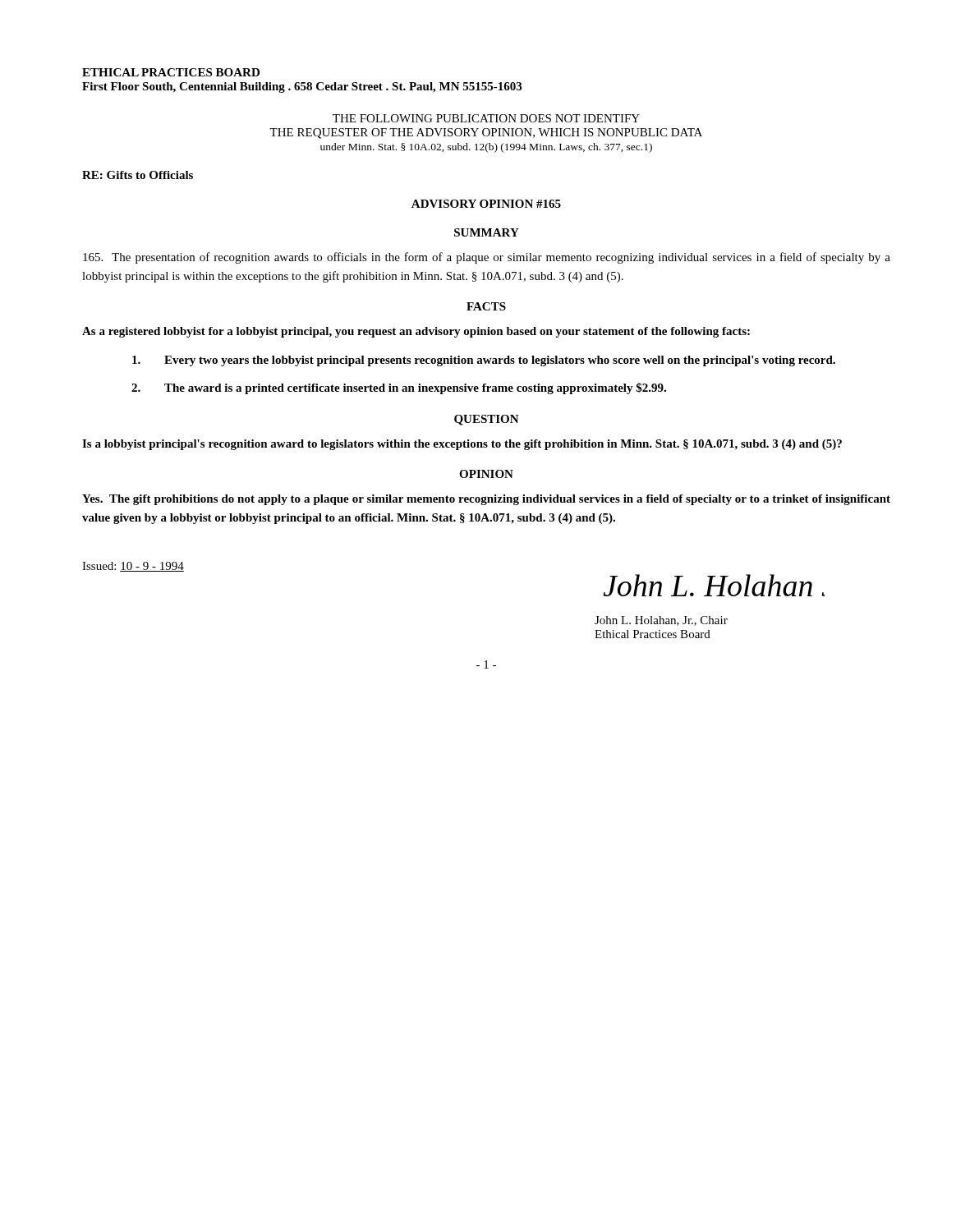Locate the text with the text "Issued: 10 - 9 - 1994"
This screenshot has height=1232, width=956.
pos(133,566)
